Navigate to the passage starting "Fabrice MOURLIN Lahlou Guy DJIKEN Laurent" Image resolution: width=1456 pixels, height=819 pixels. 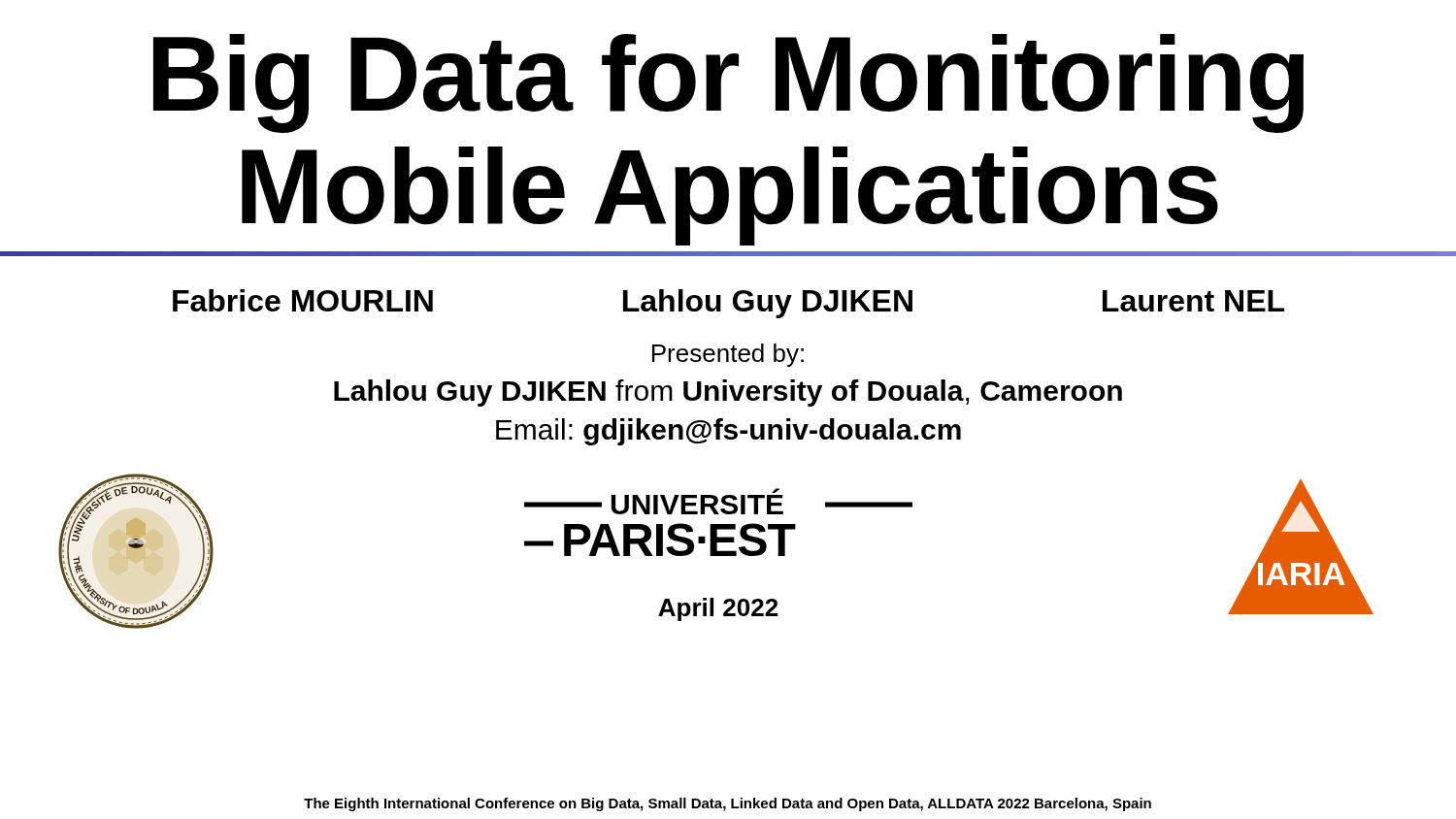(728, 301)
